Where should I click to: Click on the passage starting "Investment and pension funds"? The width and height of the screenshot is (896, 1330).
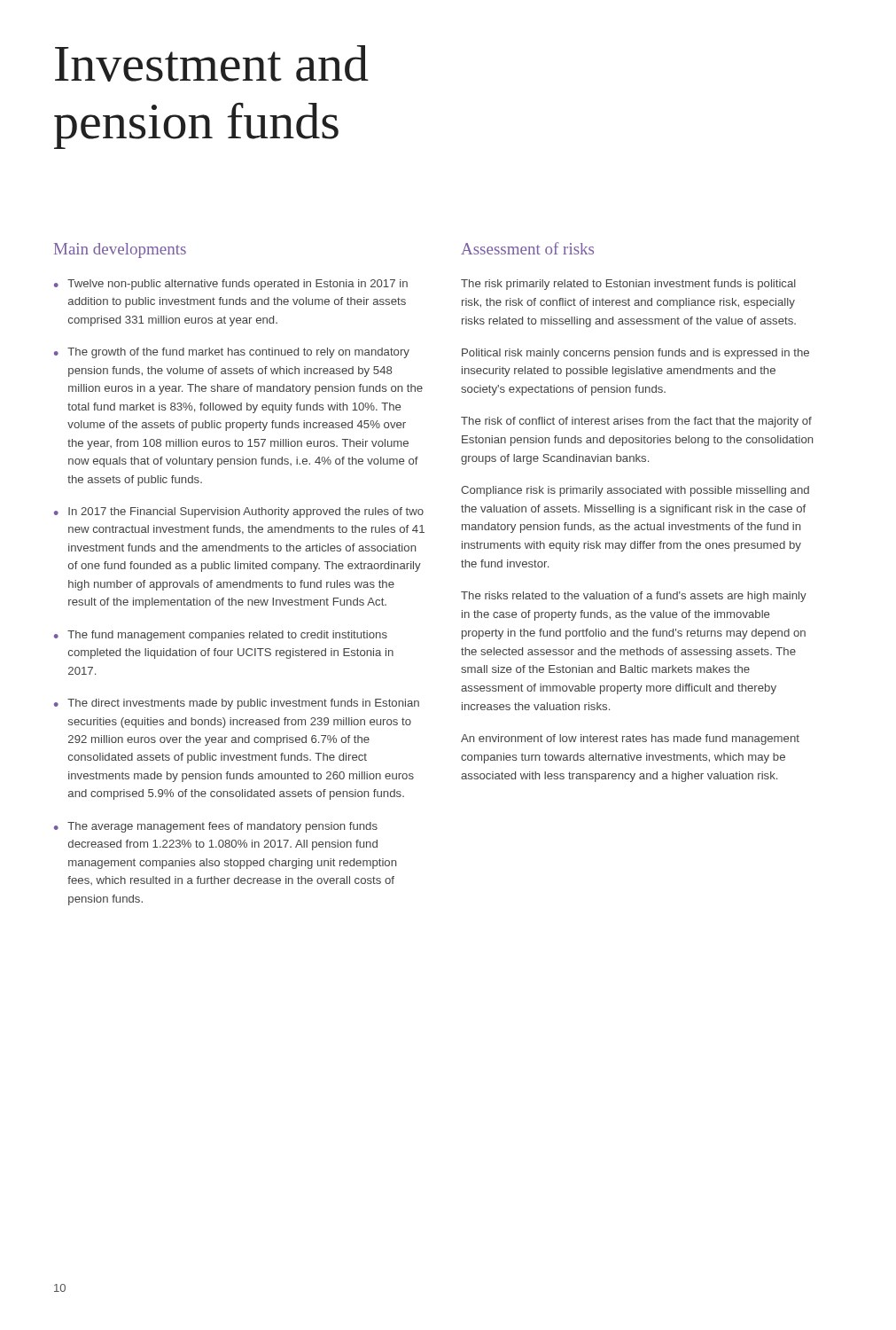[248, 93]
